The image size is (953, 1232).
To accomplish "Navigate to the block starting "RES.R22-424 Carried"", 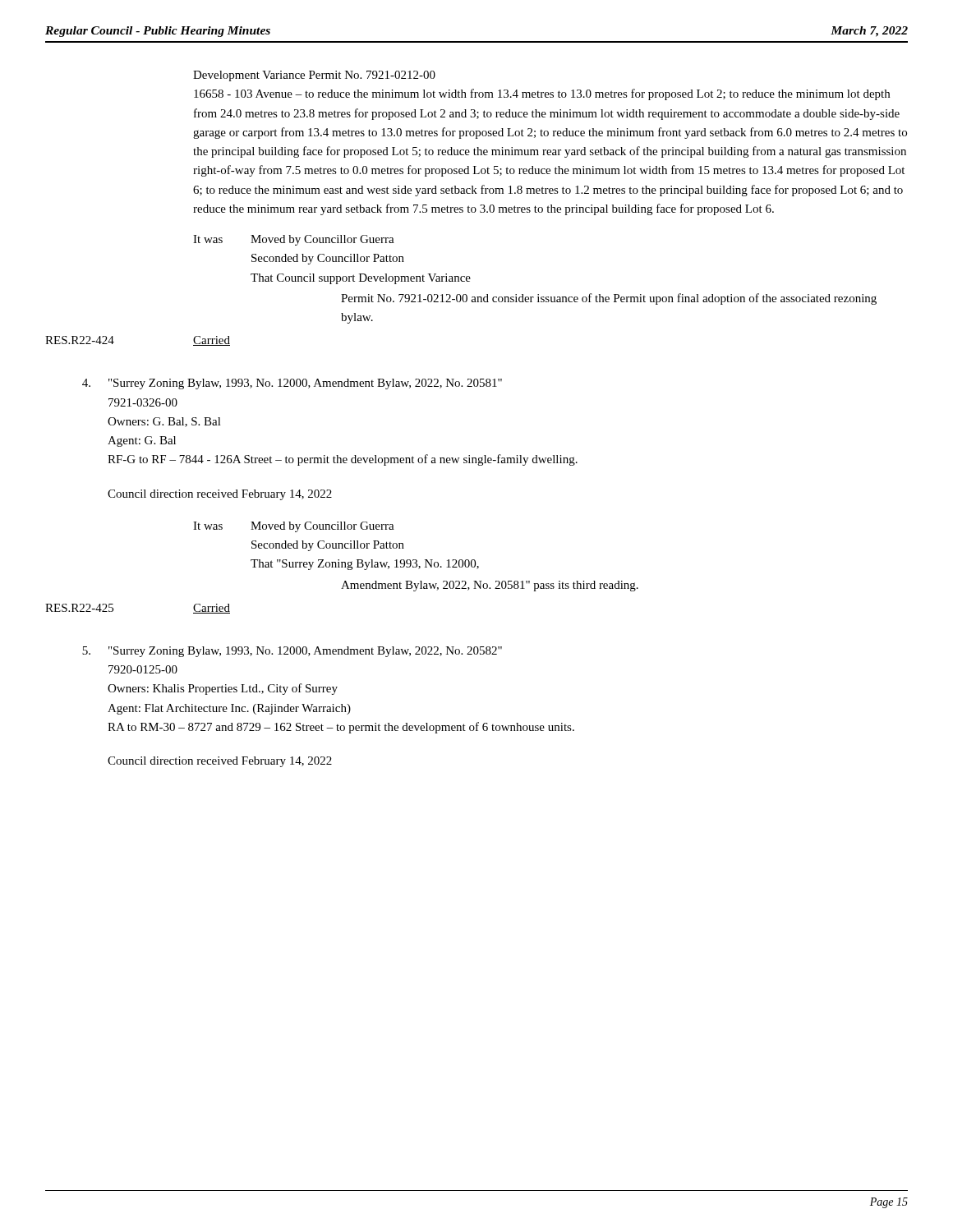I will [83, 340].
